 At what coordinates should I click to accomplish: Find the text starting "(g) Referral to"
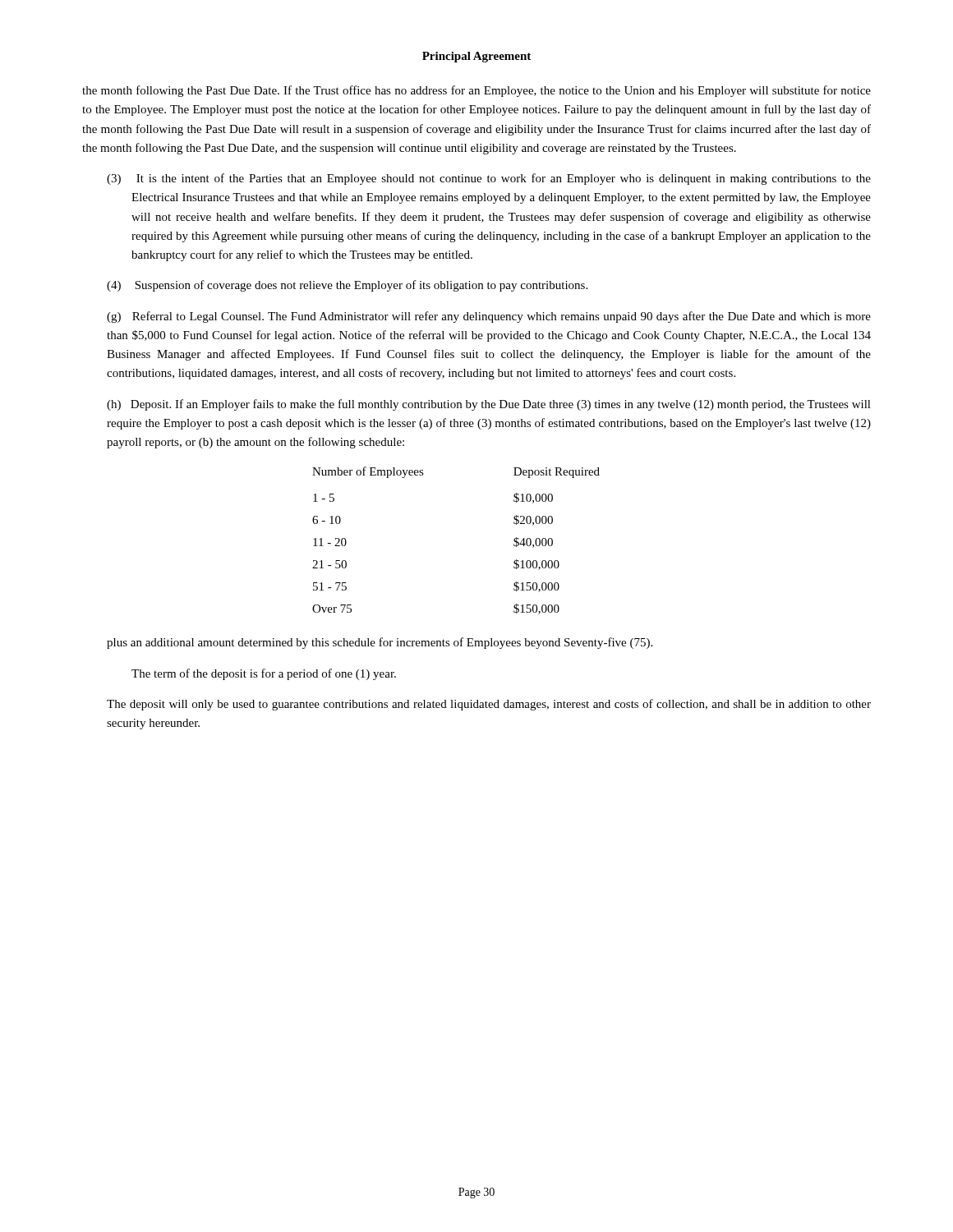489,344
